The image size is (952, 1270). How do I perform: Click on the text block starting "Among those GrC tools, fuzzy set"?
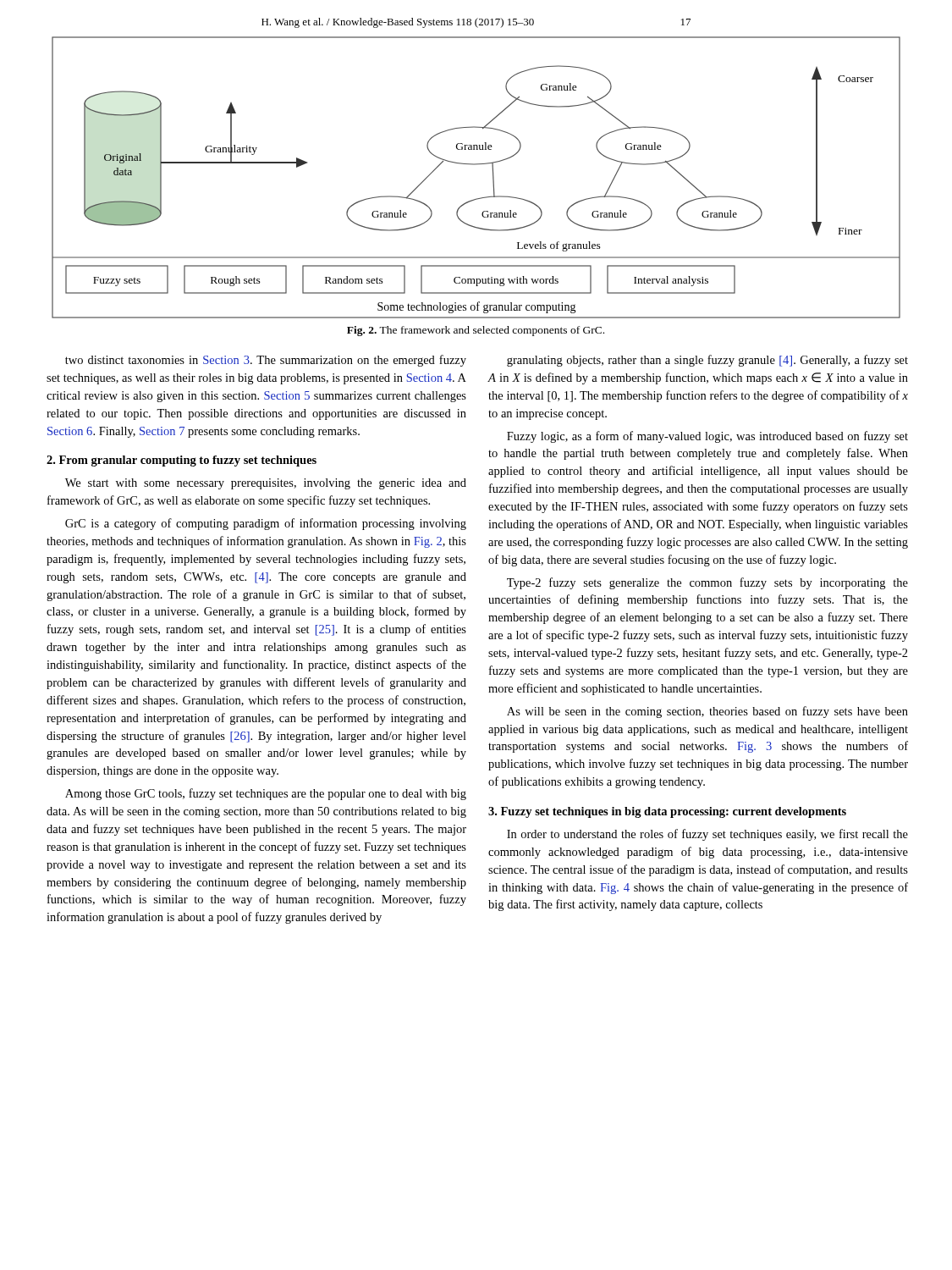(256, 855)
